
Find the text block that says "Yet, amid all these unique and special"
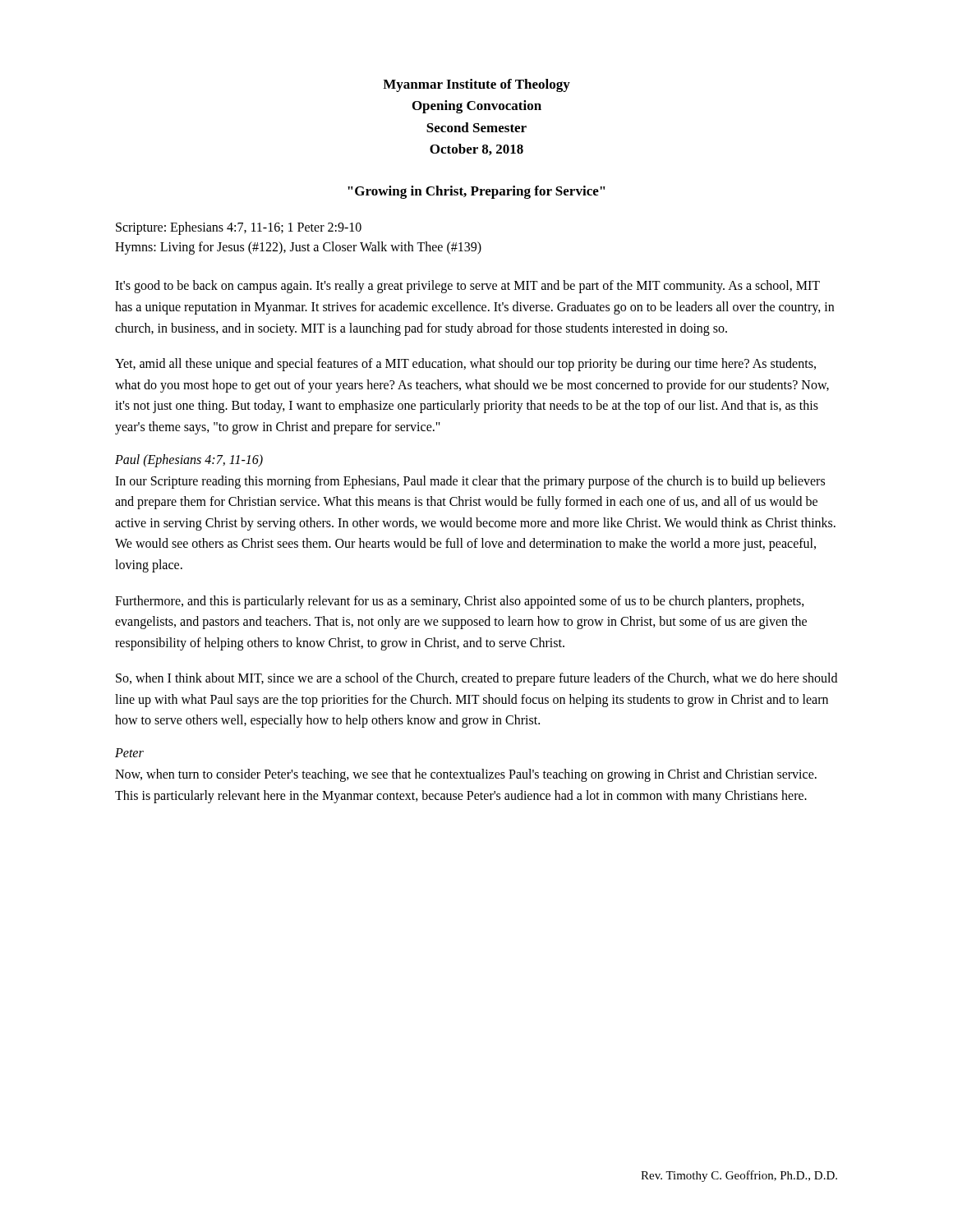tap(472, 395)
